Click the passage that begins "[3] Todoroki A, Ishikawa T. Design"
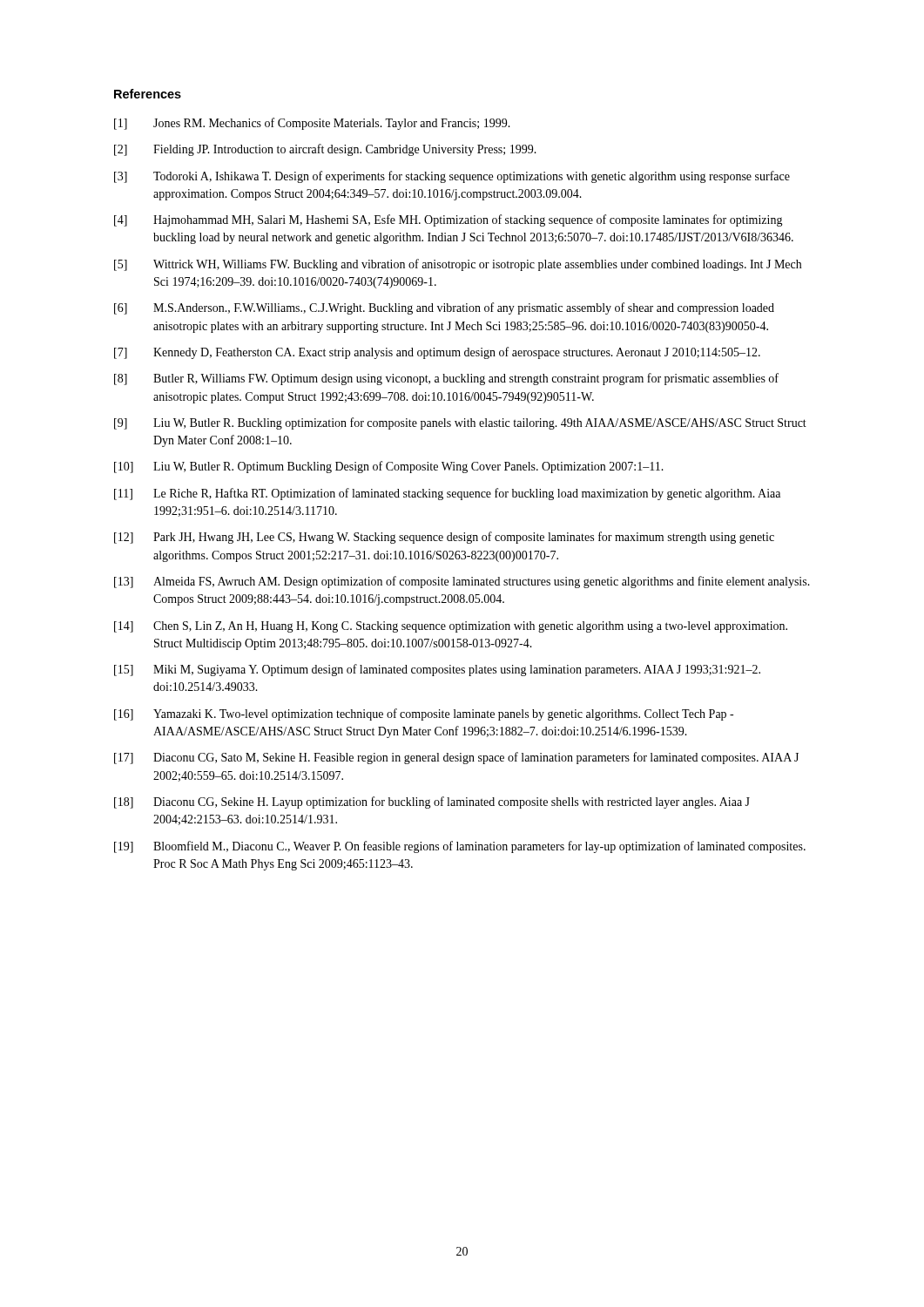Viewport: 924px width, 1307px height. (462, 186)
